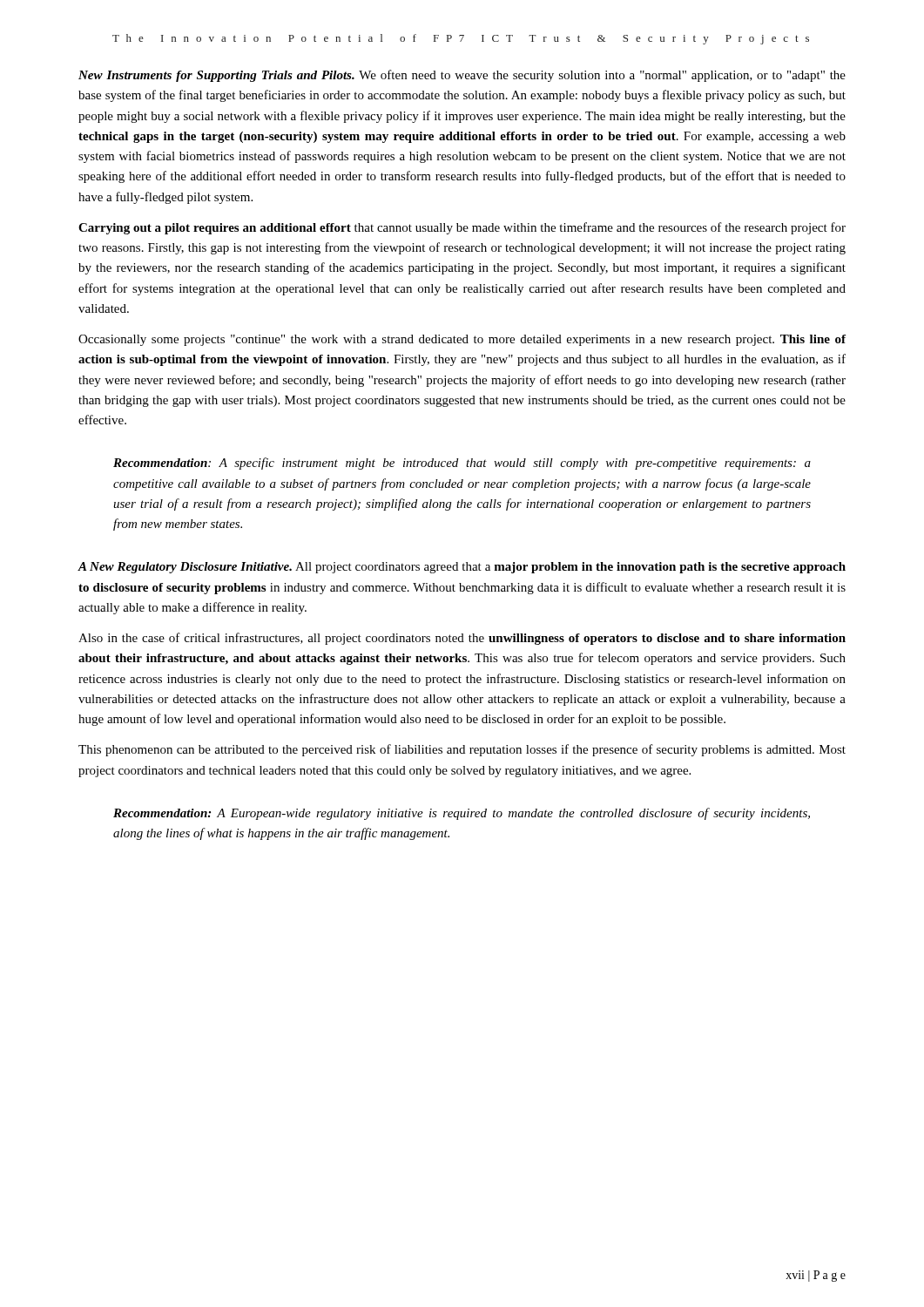Locate the text block that reads "A New Regulatory Disclosure Initiative."
Viewport: 924px width, 1307px height.
(x=462, y=587)
